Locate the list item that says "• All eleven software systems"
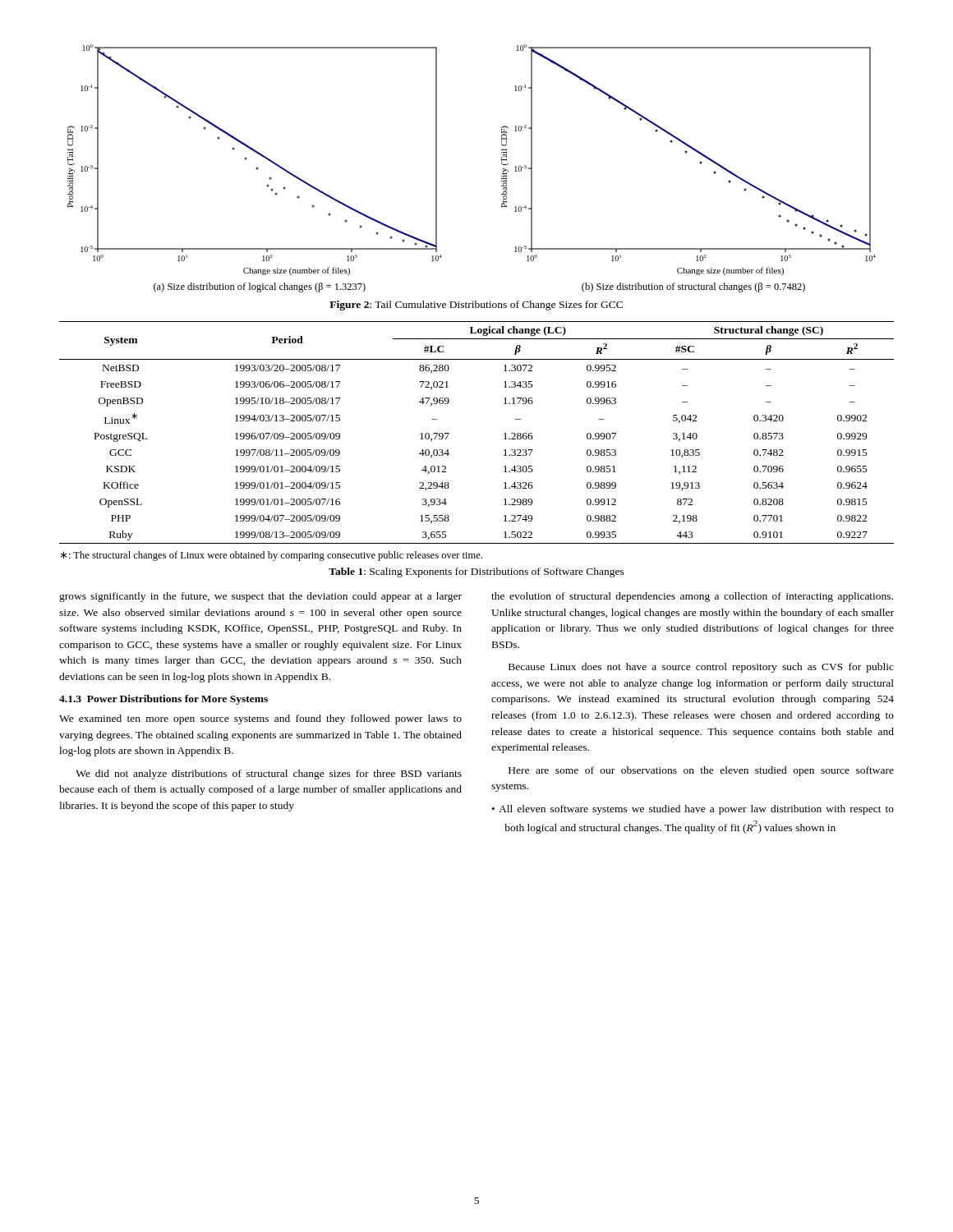This screenshot has height=1232, width=953. (693, 818)
